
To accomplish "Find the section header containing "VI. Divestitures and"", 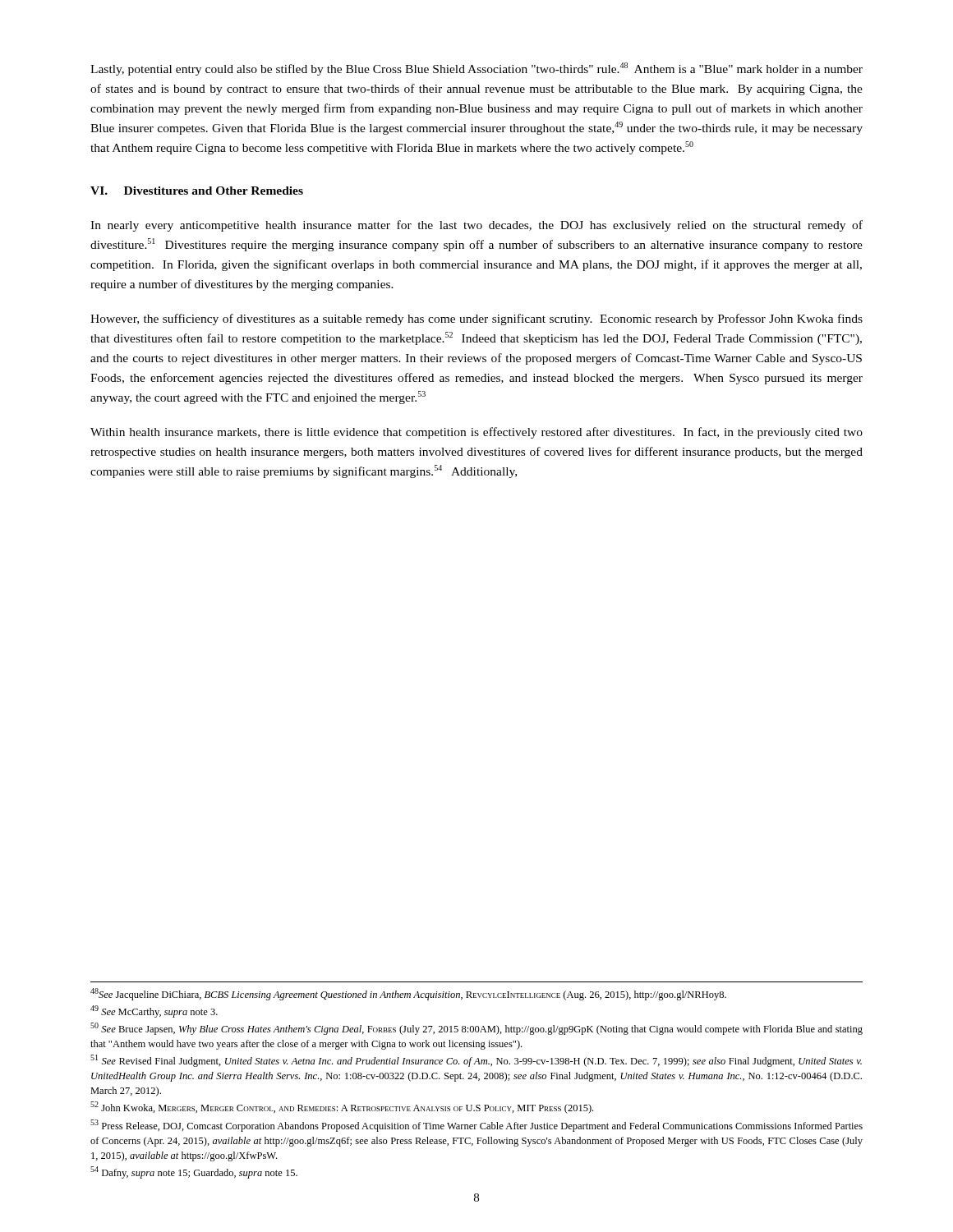I will [197, 190].
